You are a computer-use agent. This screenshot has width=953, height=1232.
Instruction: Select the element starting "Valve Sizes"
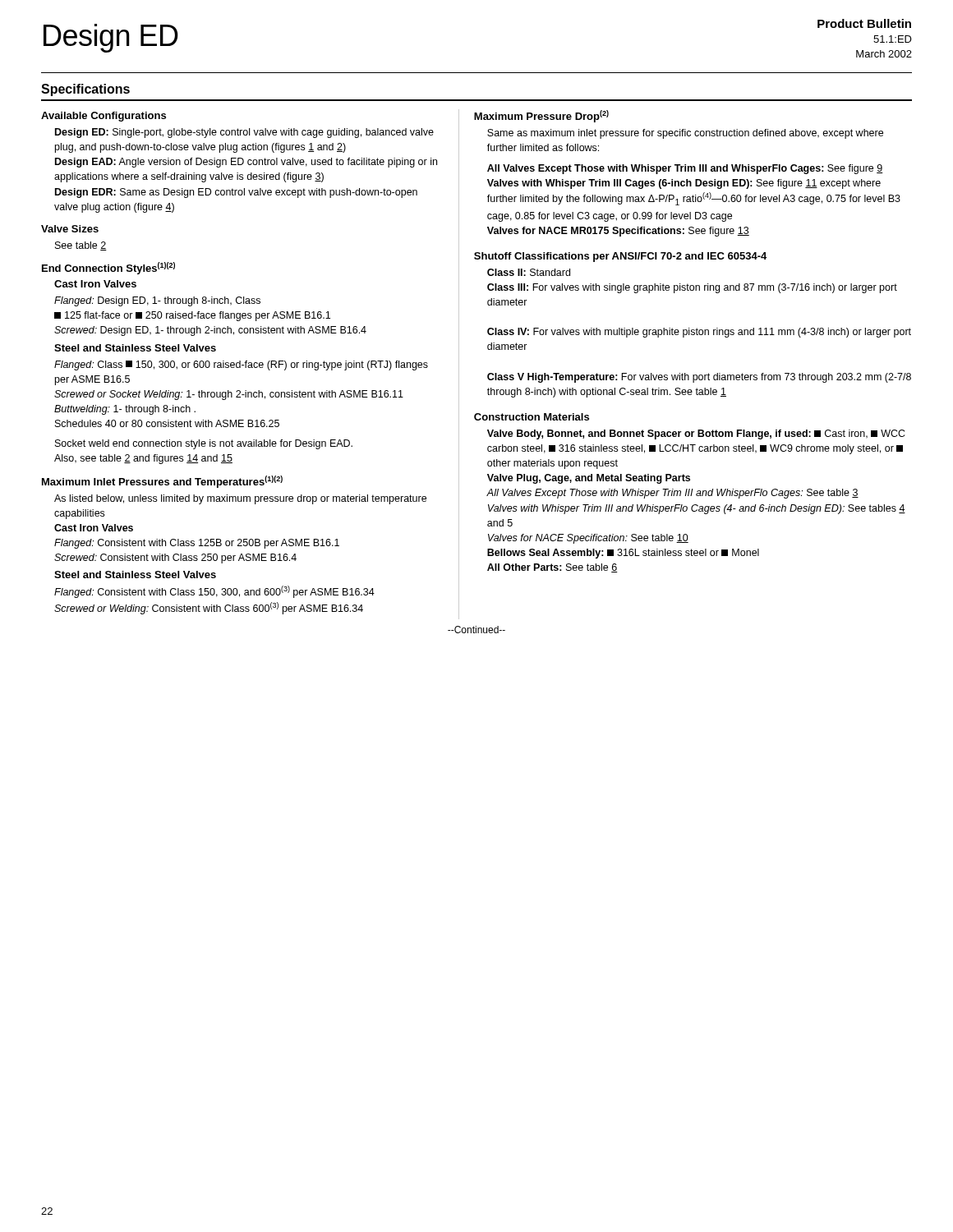tap(70, 229)
